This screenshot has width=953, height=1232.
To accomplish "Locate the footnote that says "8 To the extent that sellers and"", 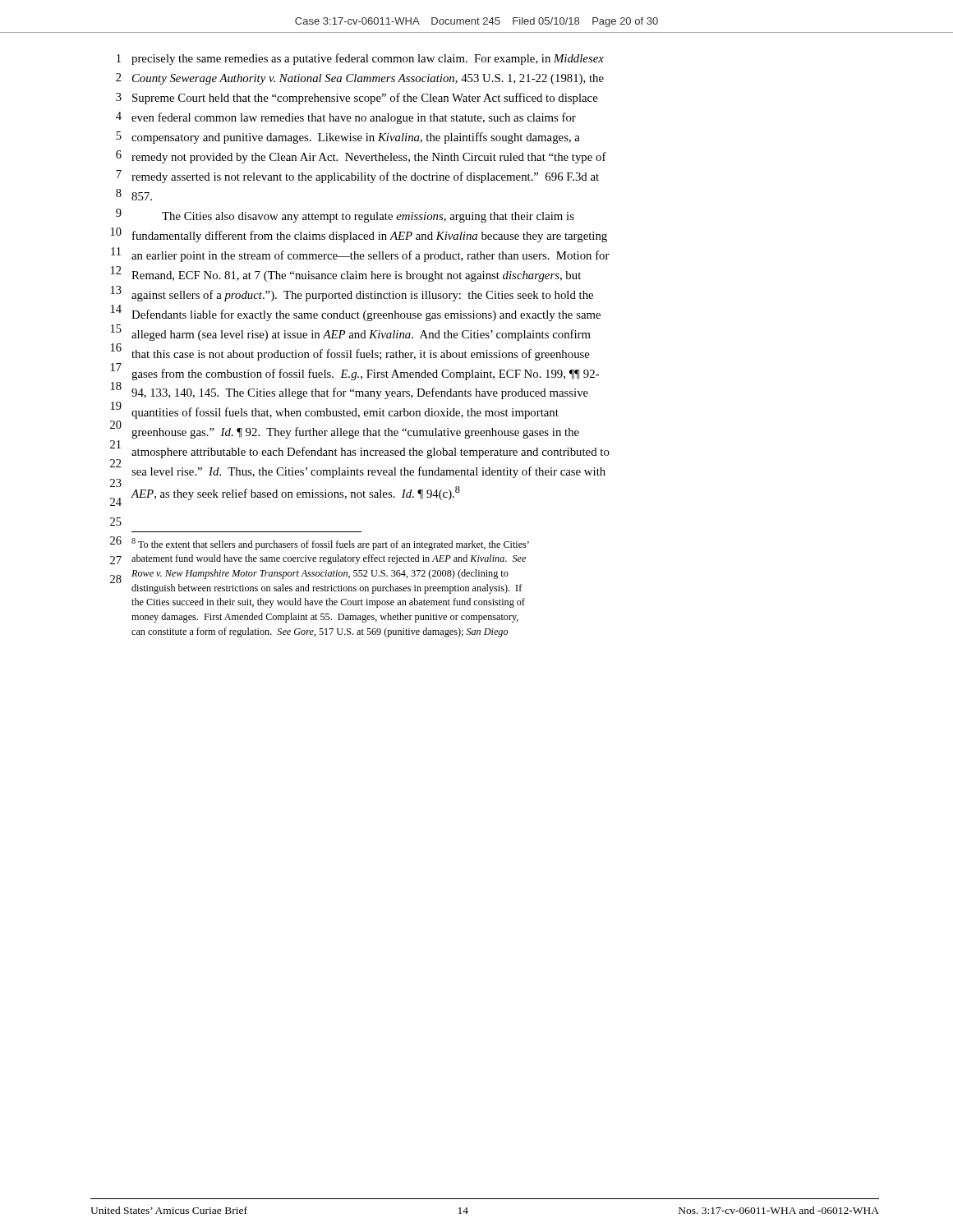I will [x=505, y=587].
